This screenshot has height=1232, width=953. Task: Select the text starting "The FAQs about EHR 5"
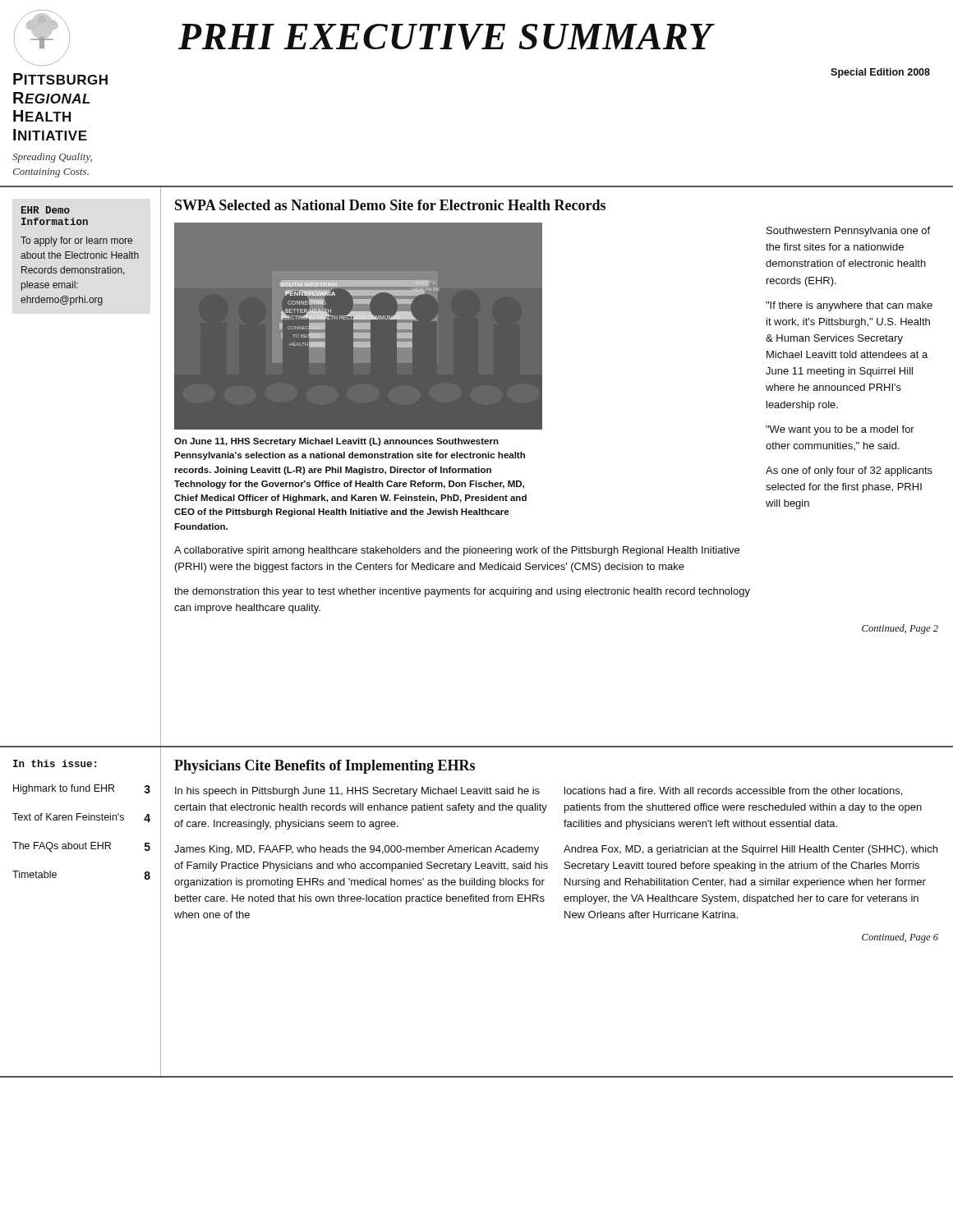pos(81,847)
